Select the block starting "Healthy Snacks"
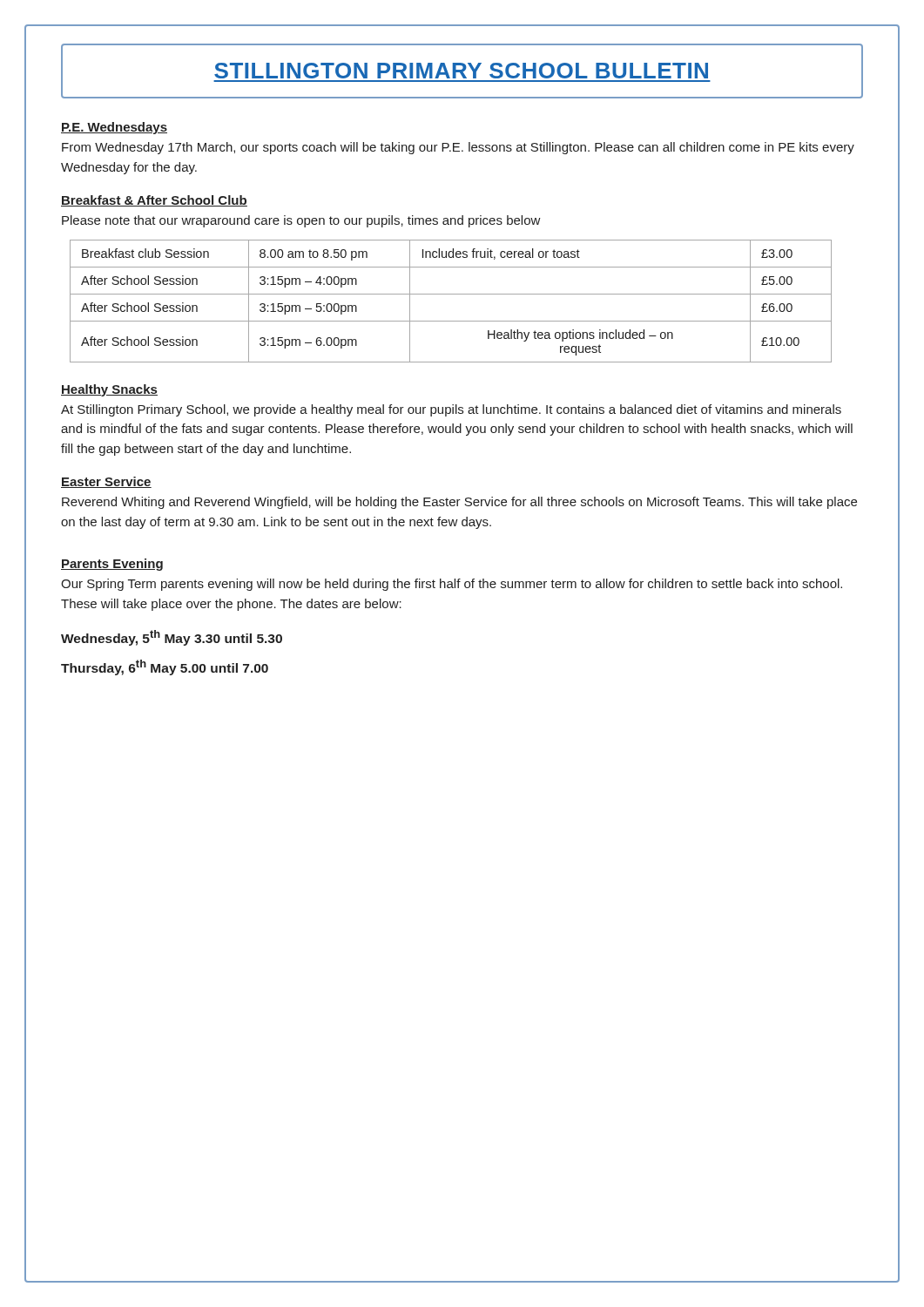 [109, 389]
